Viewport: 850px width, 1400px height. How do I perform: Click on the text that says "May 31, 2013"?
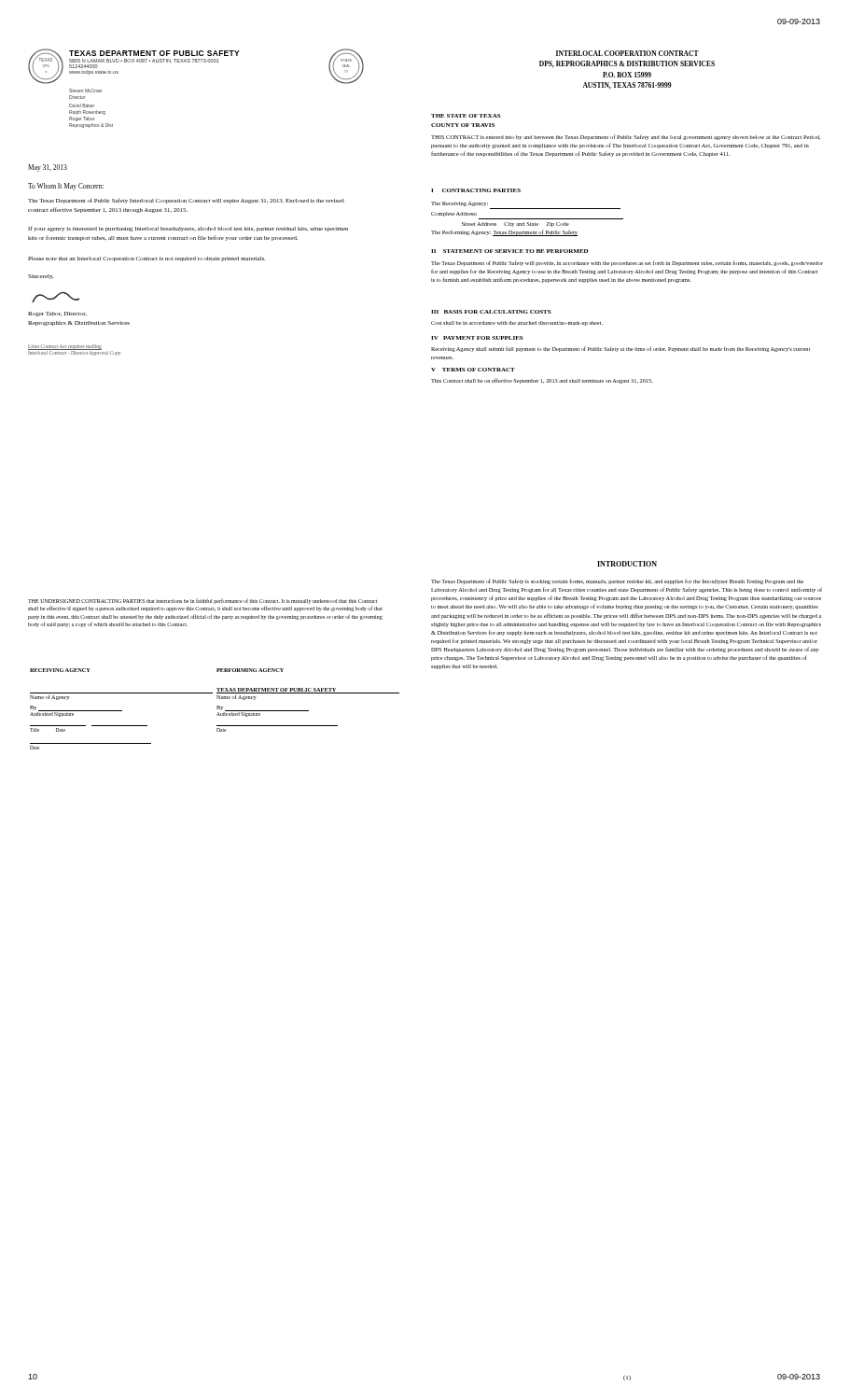point(48,168)
